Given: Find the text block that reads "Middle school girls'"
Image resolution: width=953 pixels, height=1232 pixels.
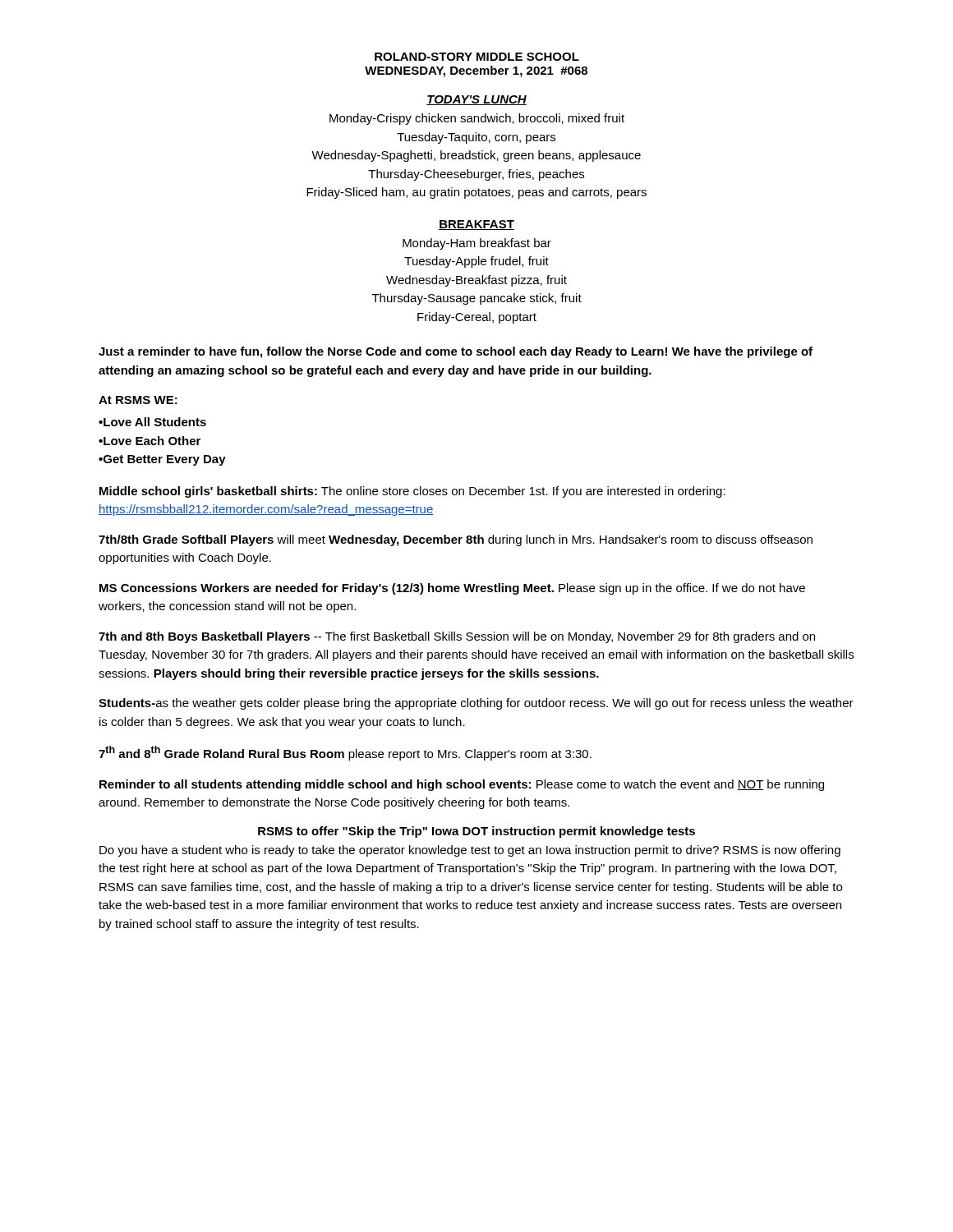Looking at the screenshot, I should pyautogui.click(x=412, y=500).
